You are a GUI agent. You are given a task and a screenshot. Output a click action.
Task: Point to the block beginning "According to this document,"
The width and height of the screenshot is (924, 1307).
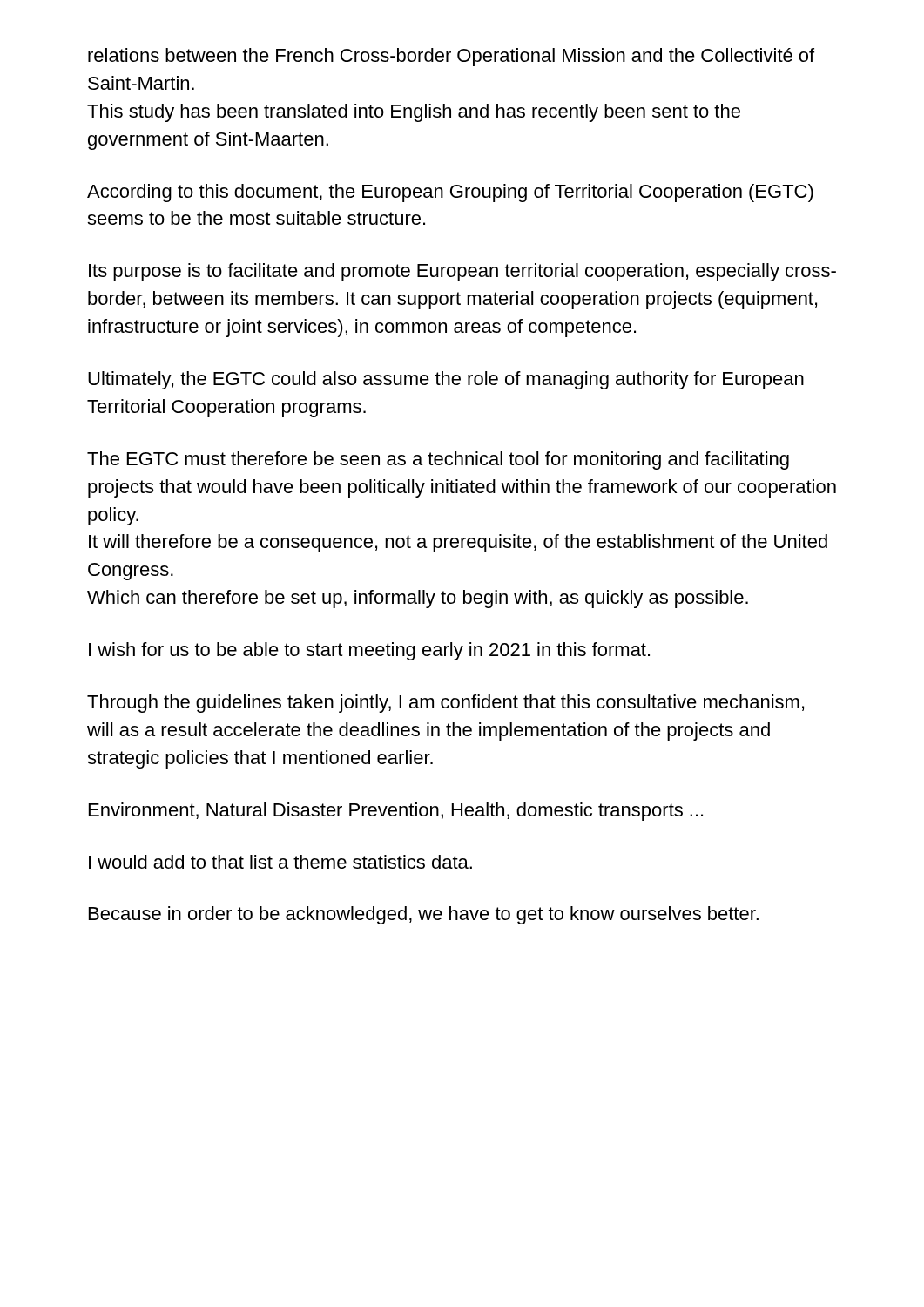[x=451, y=205]
